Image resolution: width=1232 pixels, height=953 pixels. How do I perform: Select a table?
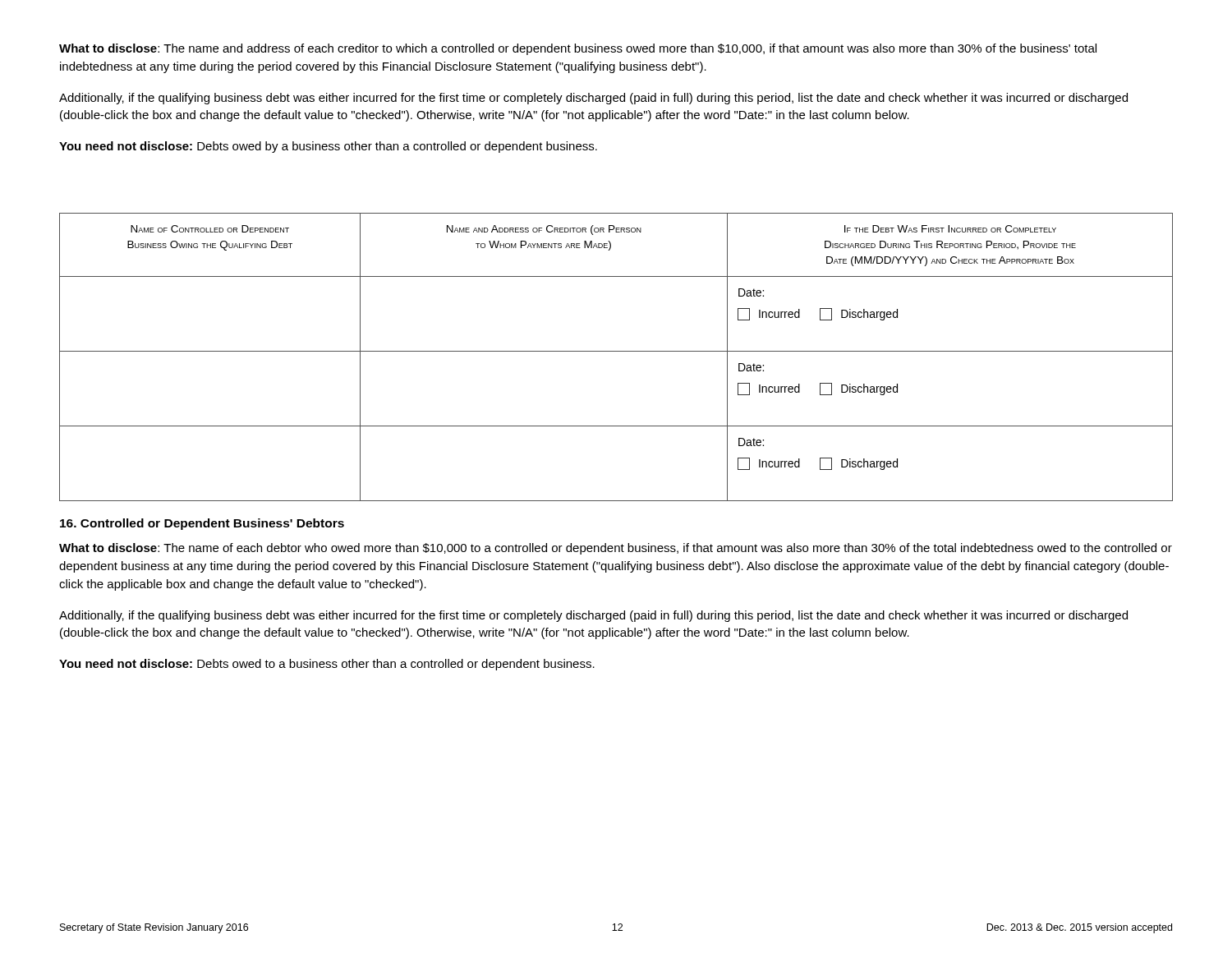pyautogui.click(x=616, y=357)
